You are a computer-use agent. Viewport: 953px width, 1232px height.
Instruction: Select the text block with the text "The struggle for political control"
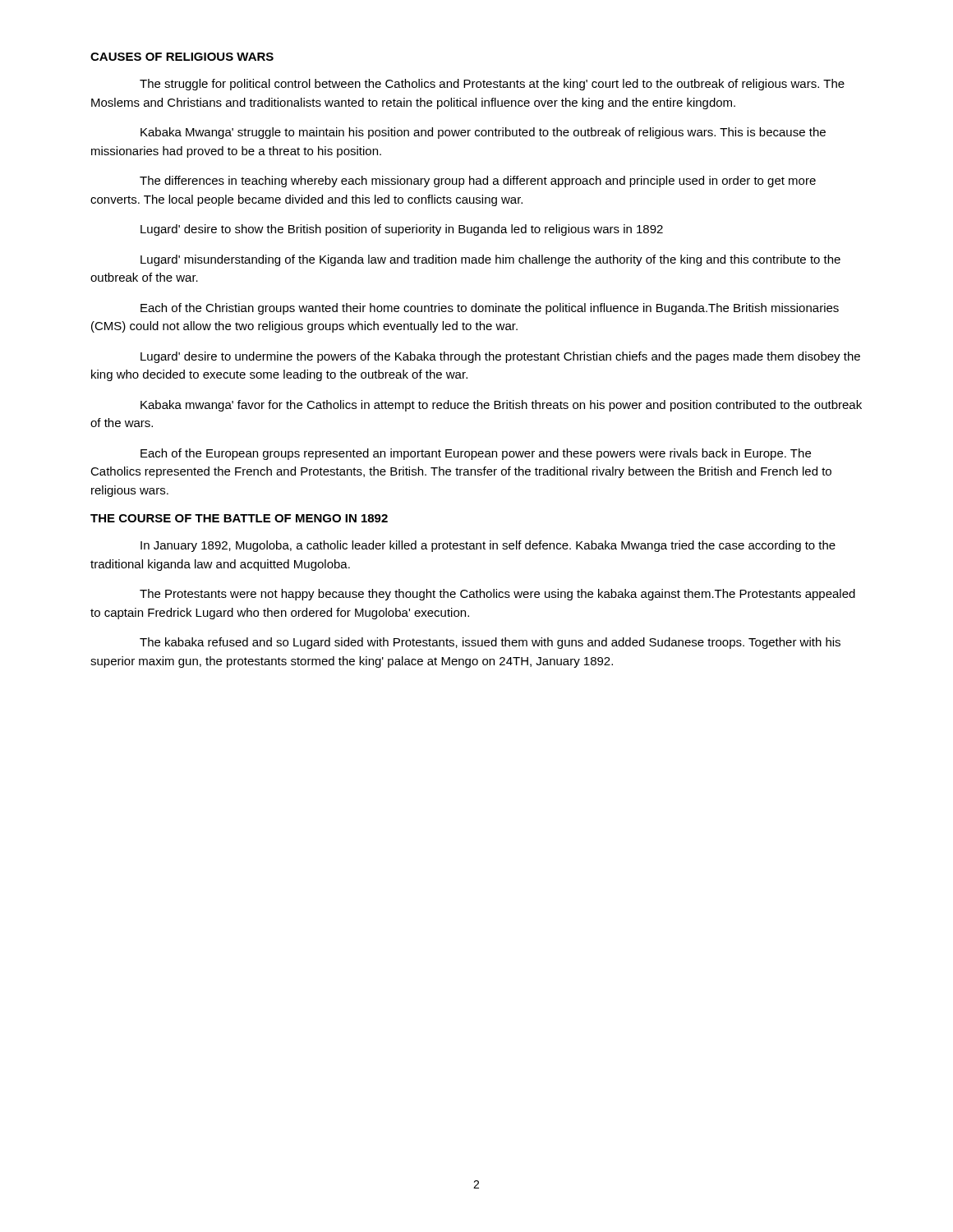pyautogui.click(x=467, y=93)
